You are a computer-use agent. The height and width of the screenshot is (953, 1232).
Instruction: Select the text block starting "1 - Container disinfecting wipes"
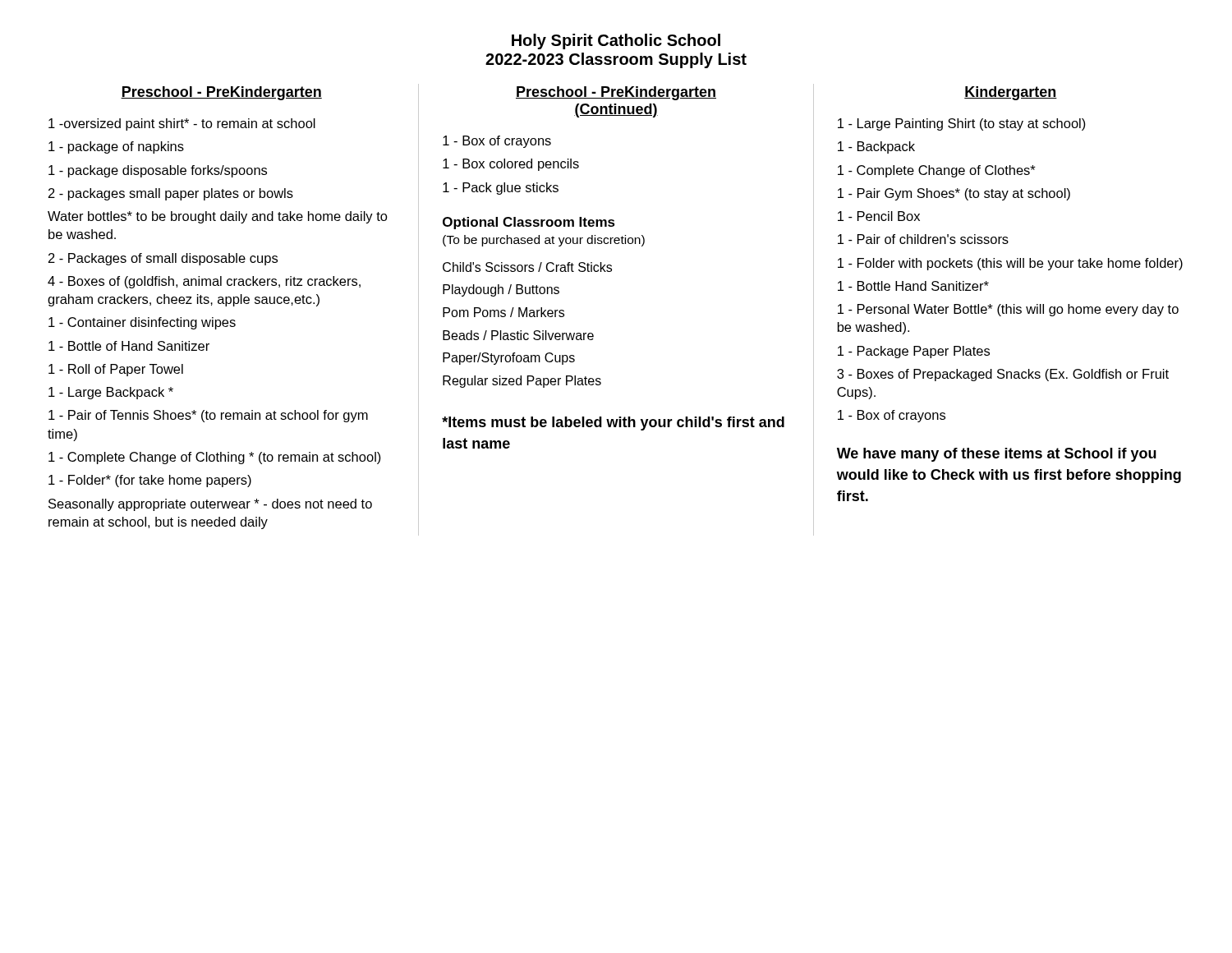tap(142, 322)
